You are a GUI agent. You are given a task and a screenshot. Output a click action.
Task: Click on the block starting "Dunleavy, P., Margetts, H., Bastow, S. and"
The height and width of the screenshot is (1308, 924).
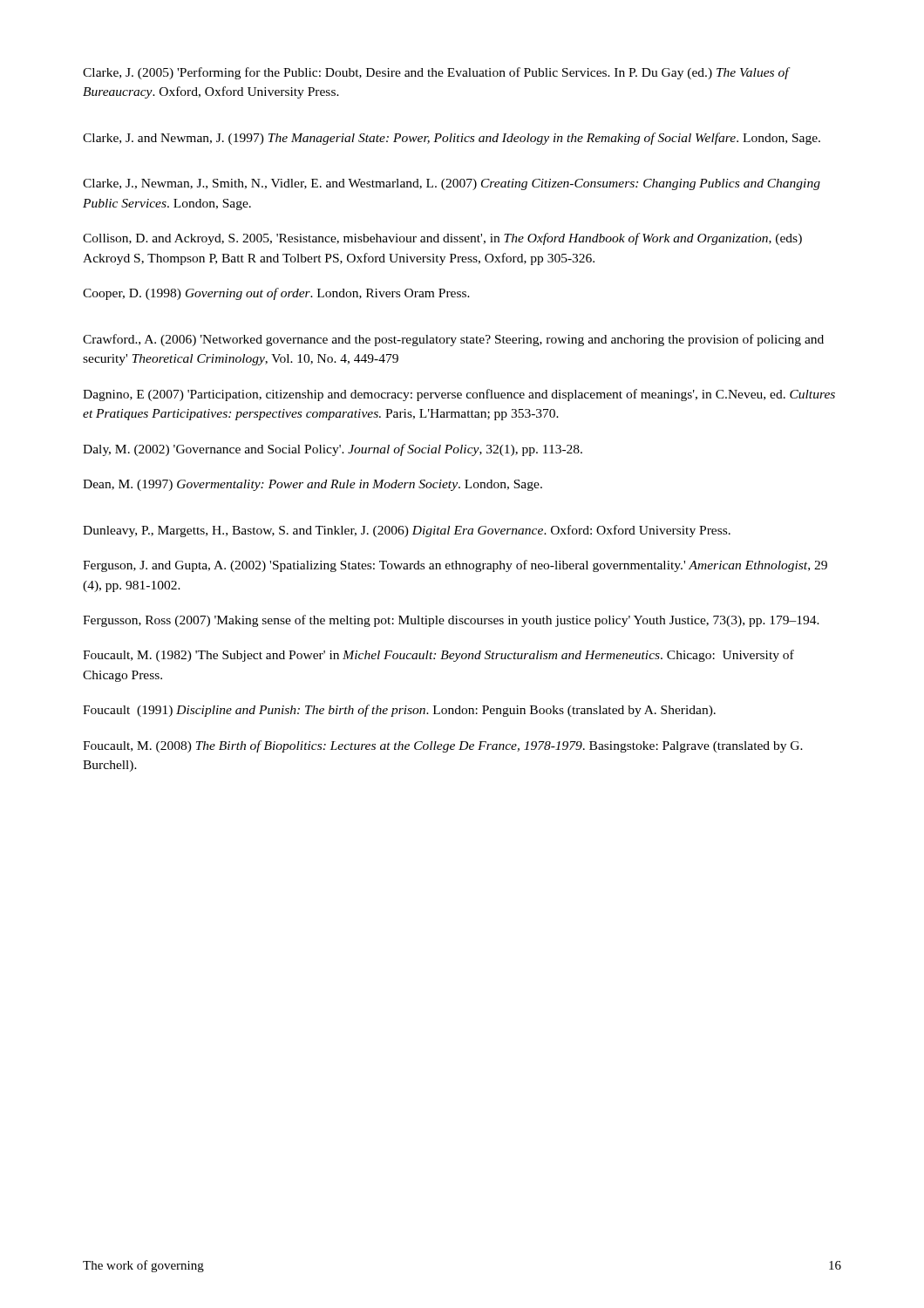(x=407, y=529)
